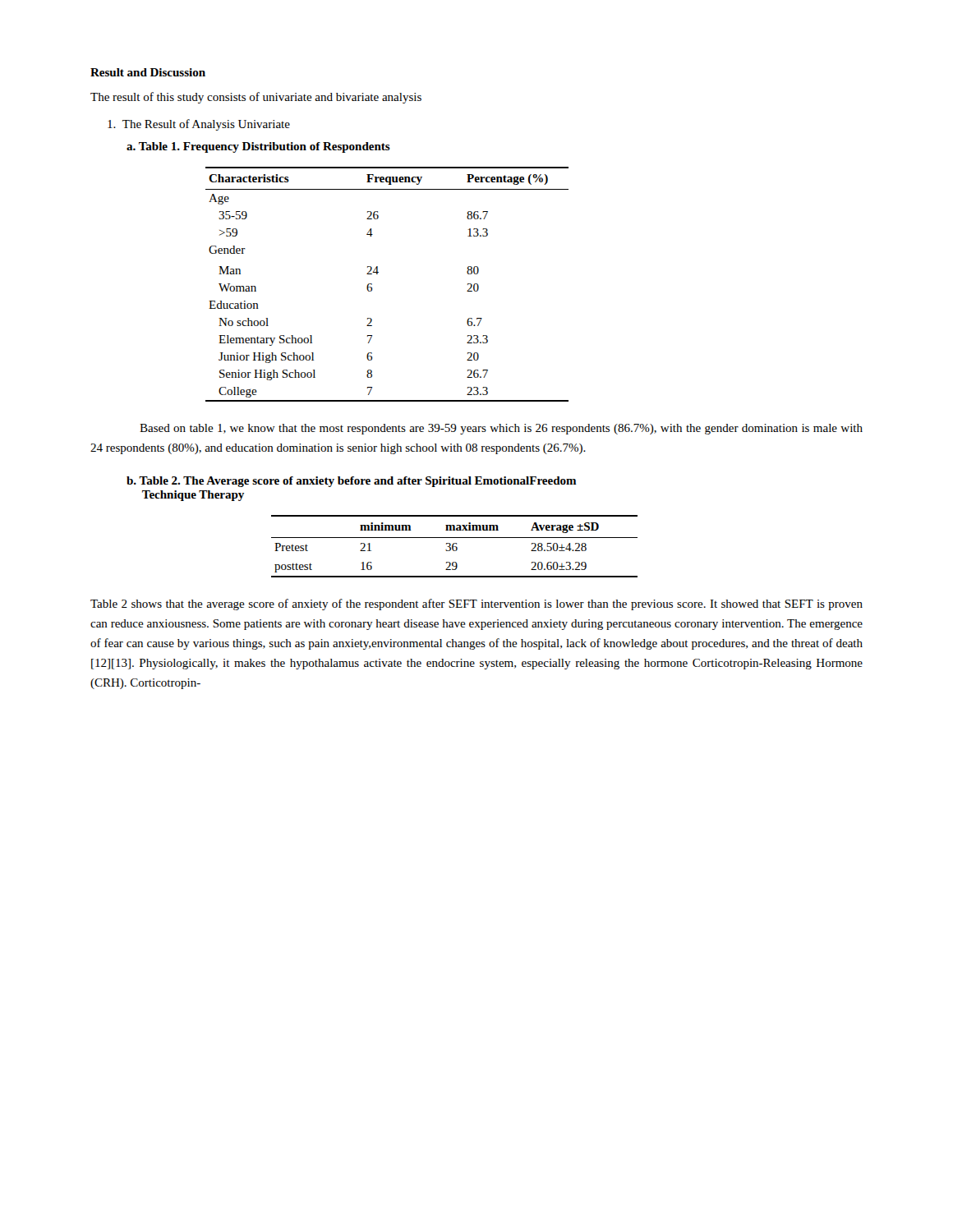Viewport: 953px width, 1232px height.
Task: Select the list item that says "The Result of Analysis Univariate"
Action: click(x=198, y=124)
